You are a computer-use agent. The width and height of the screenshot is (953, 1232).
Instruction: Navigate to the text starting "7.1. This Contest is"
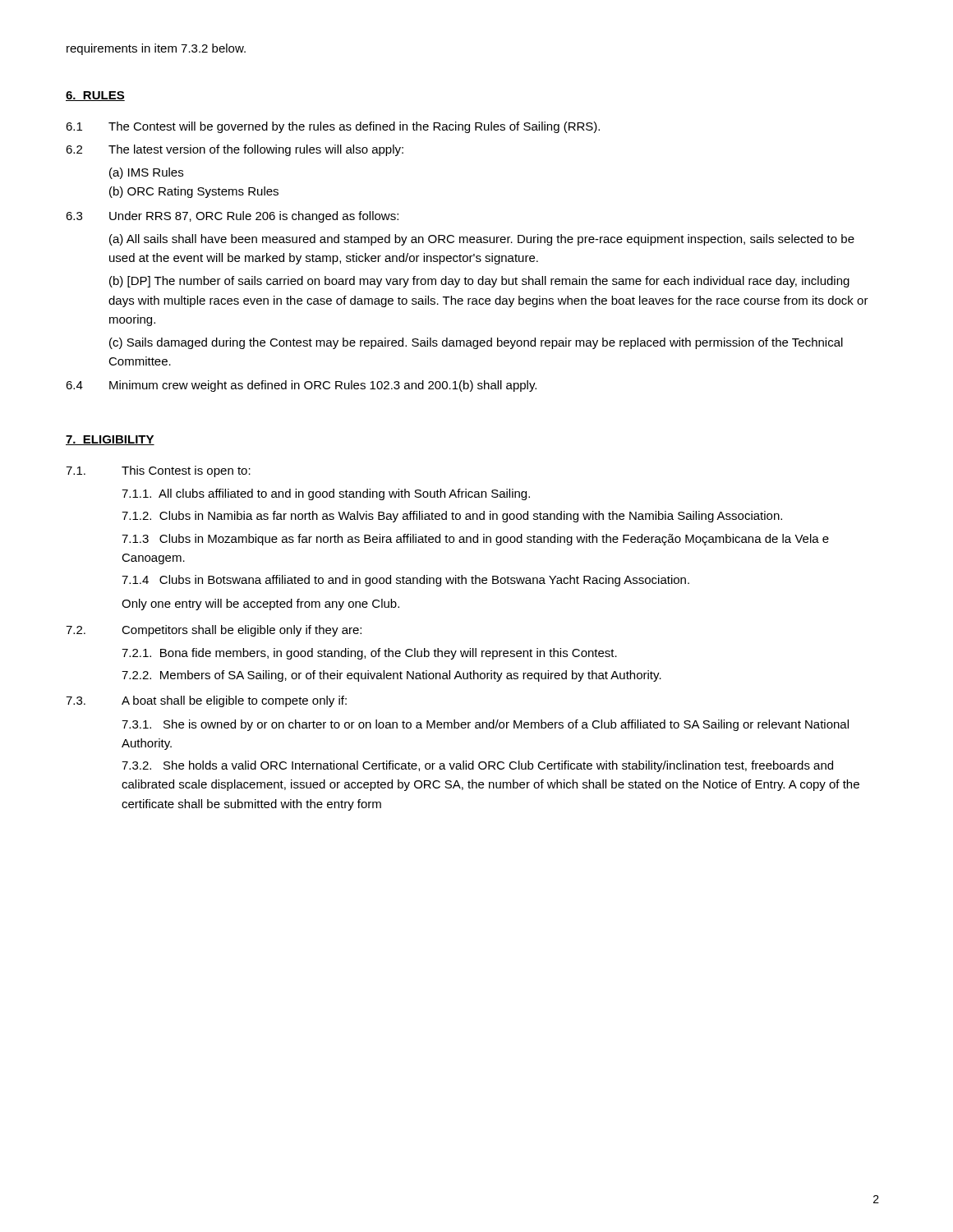click(472, 537)
